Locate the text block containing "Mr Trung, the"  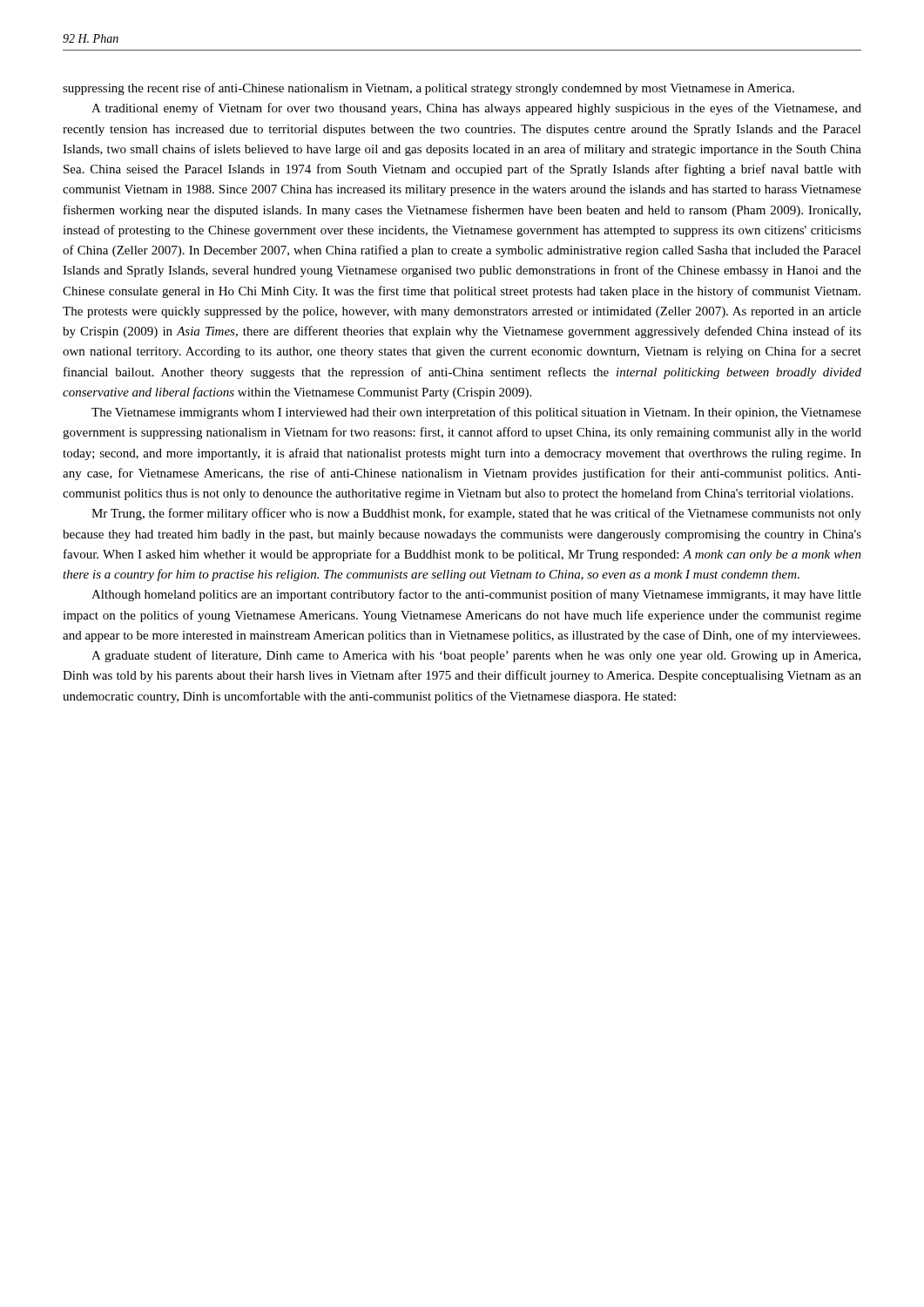pyautogui.click(x=462, y=544)
